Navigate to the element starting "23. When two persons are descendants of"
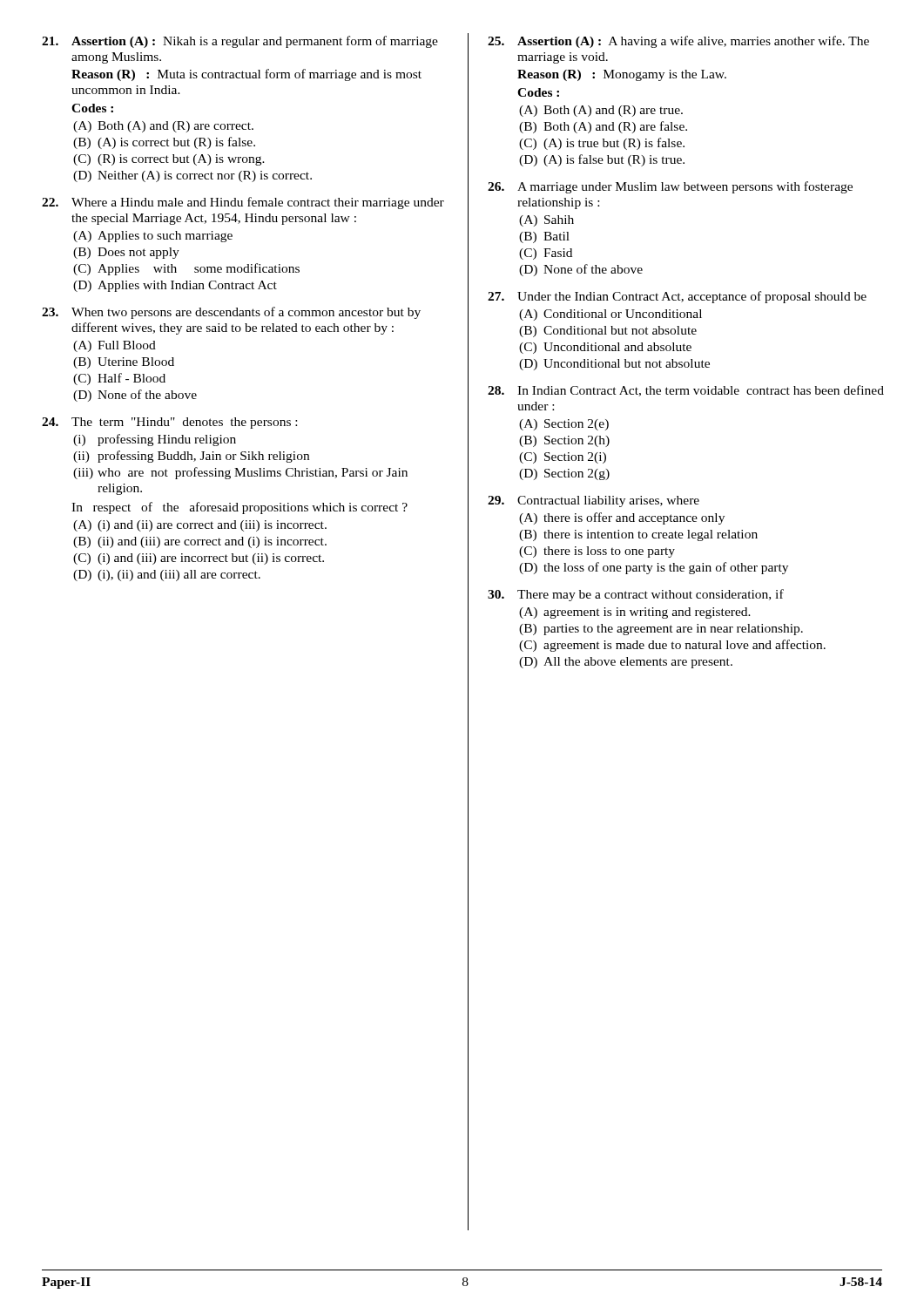This screenshot has height=1307, width=924. (231, 313)
